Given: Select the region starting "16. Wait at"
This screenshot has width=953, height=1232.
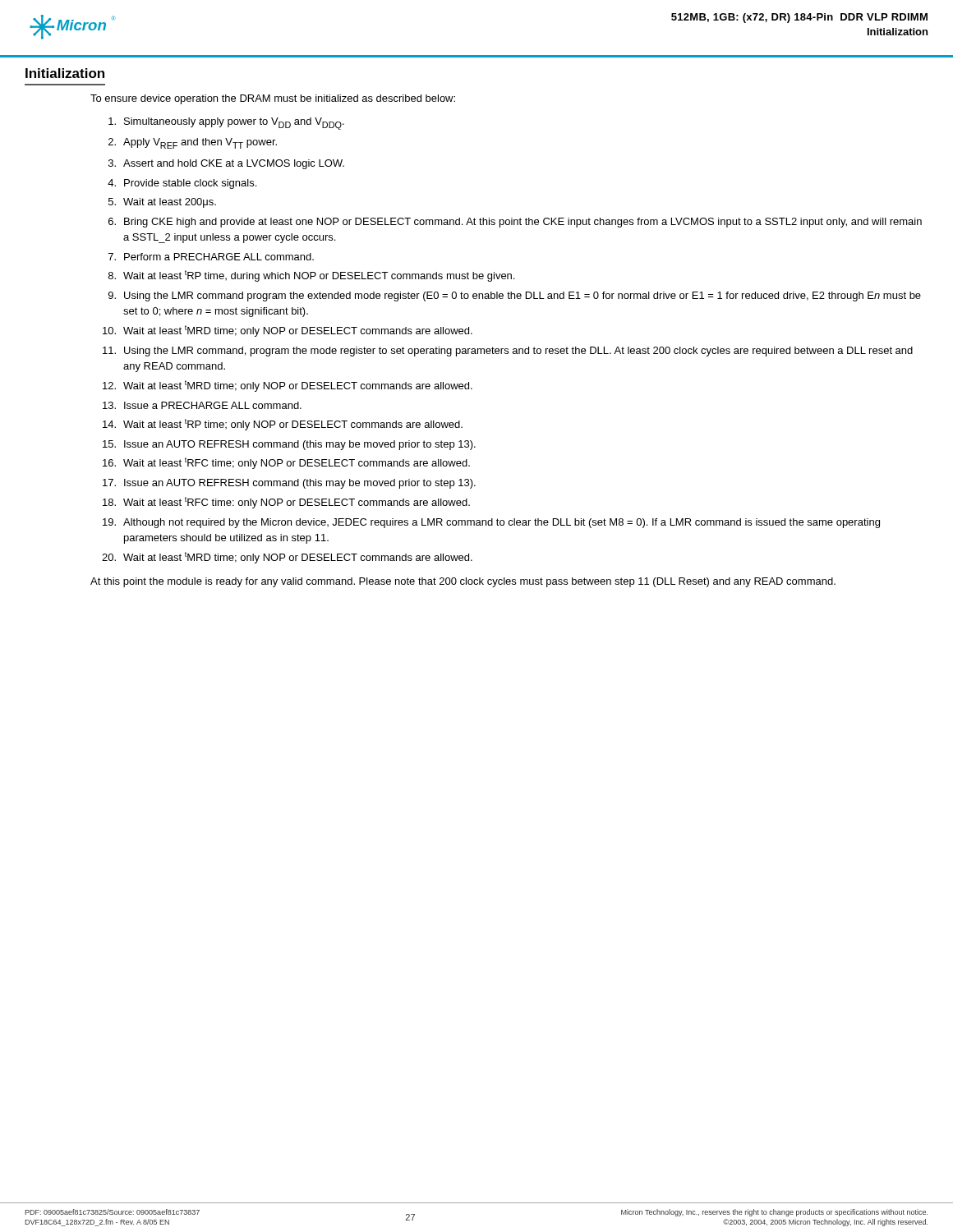Looking at the screenshot, I should pyautogui.click(x=286, y=463).
